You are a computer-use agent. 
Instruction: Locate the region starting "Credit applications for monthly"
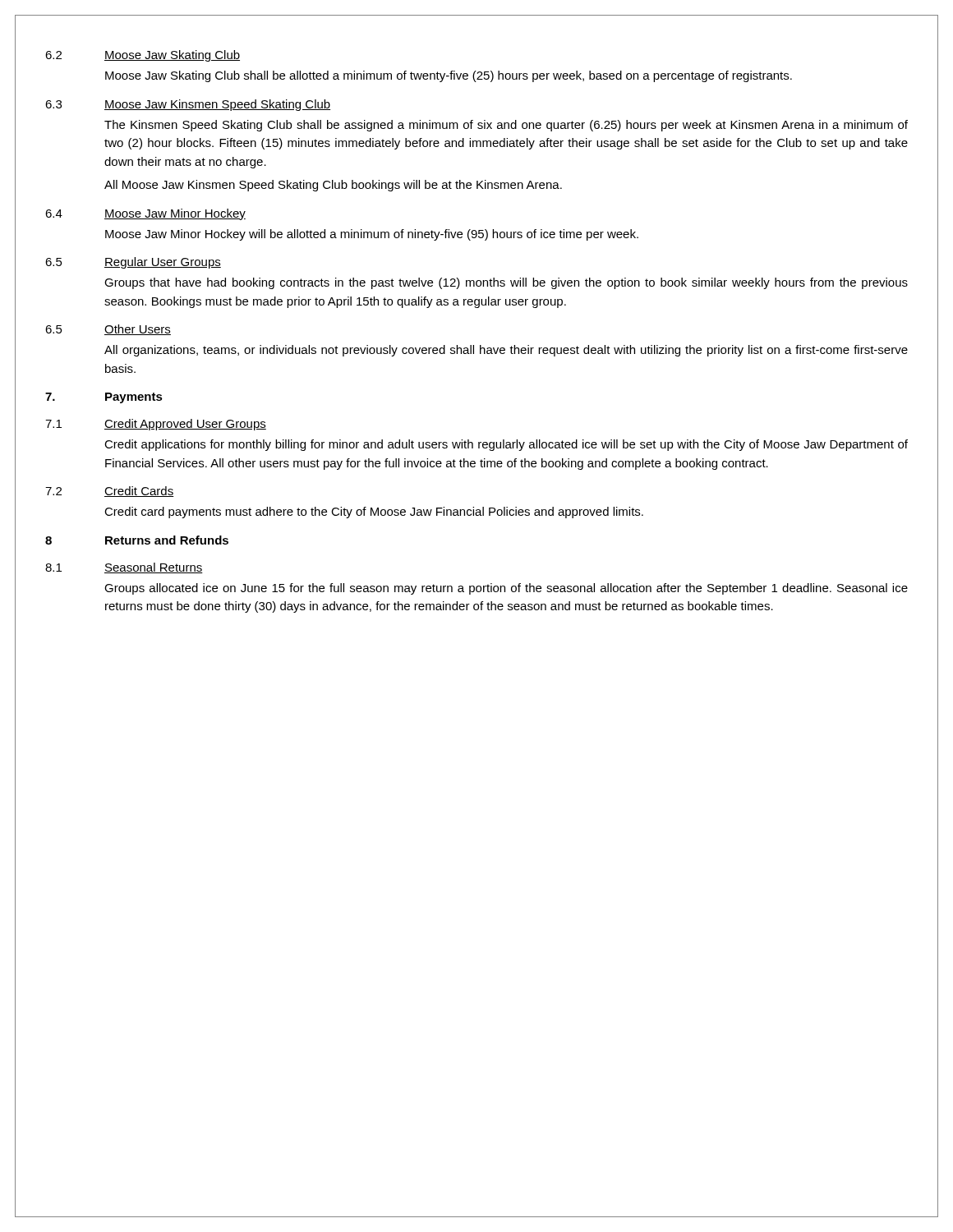506,453
